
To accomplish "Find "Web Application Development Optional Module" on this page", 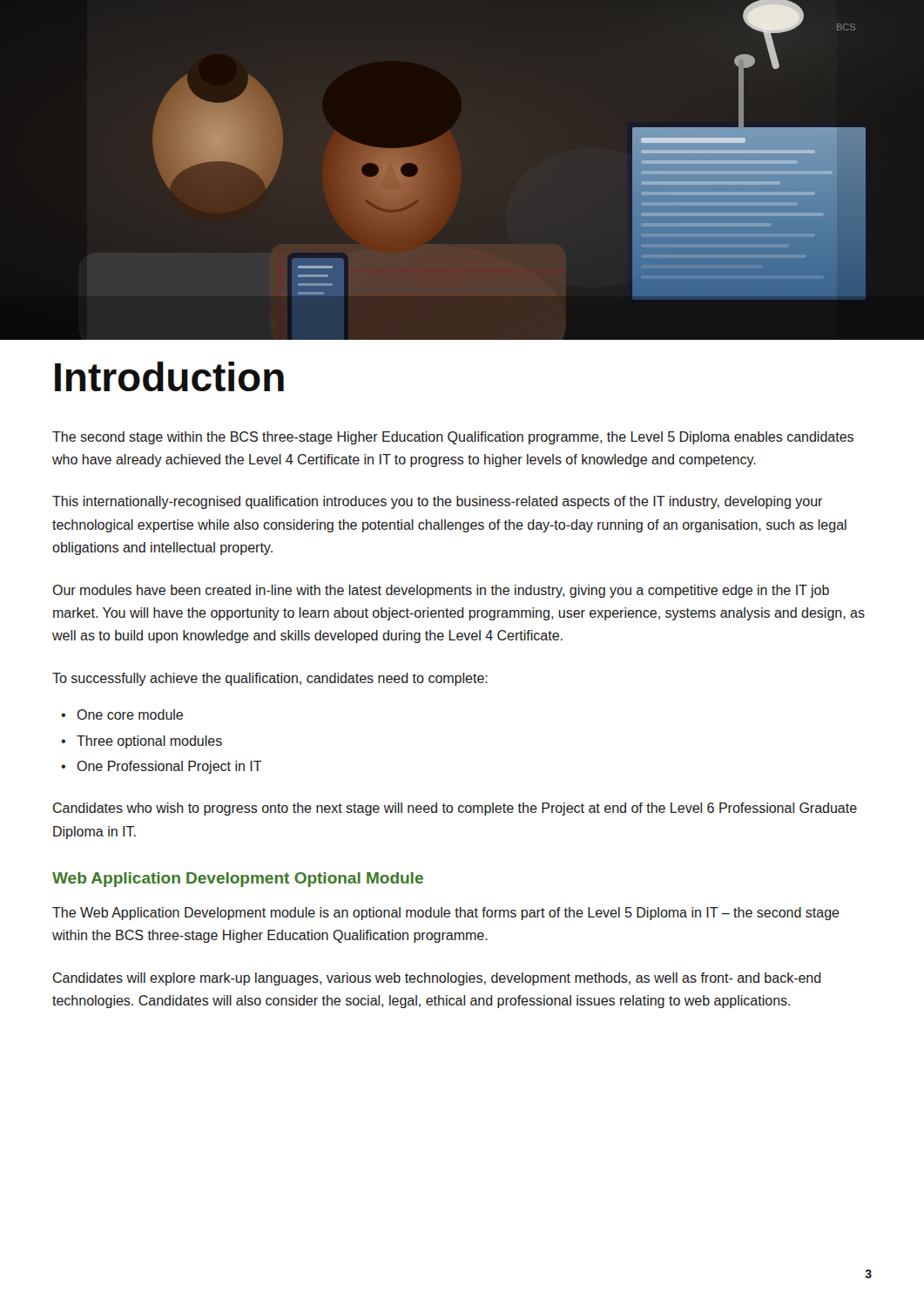I will point(238,878).
